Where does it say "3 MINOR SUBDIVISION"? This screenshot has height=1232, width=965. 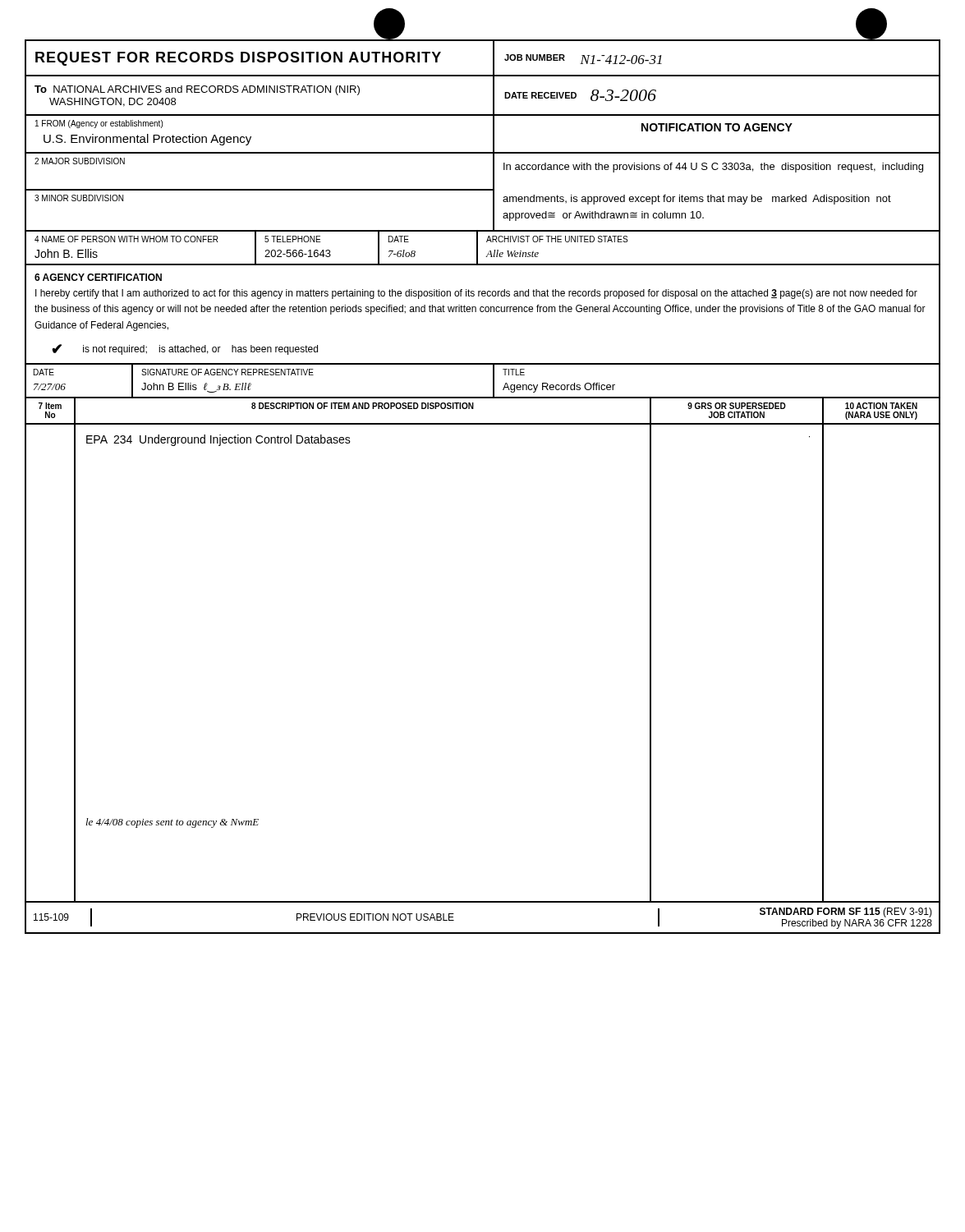[x=259, y=198]
